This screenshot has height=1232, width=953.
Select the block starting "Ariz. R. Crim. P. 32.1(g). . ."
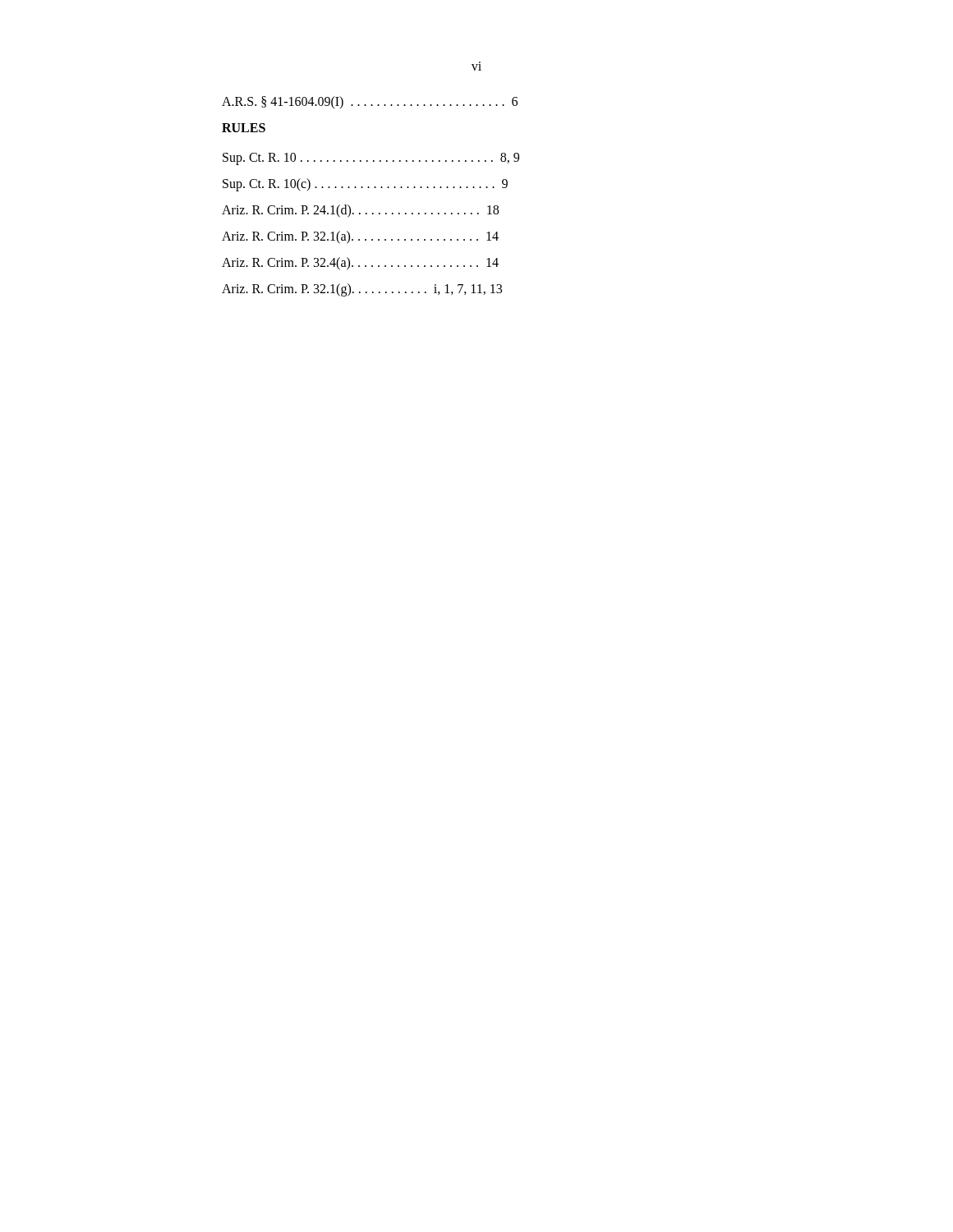point(362,289)
